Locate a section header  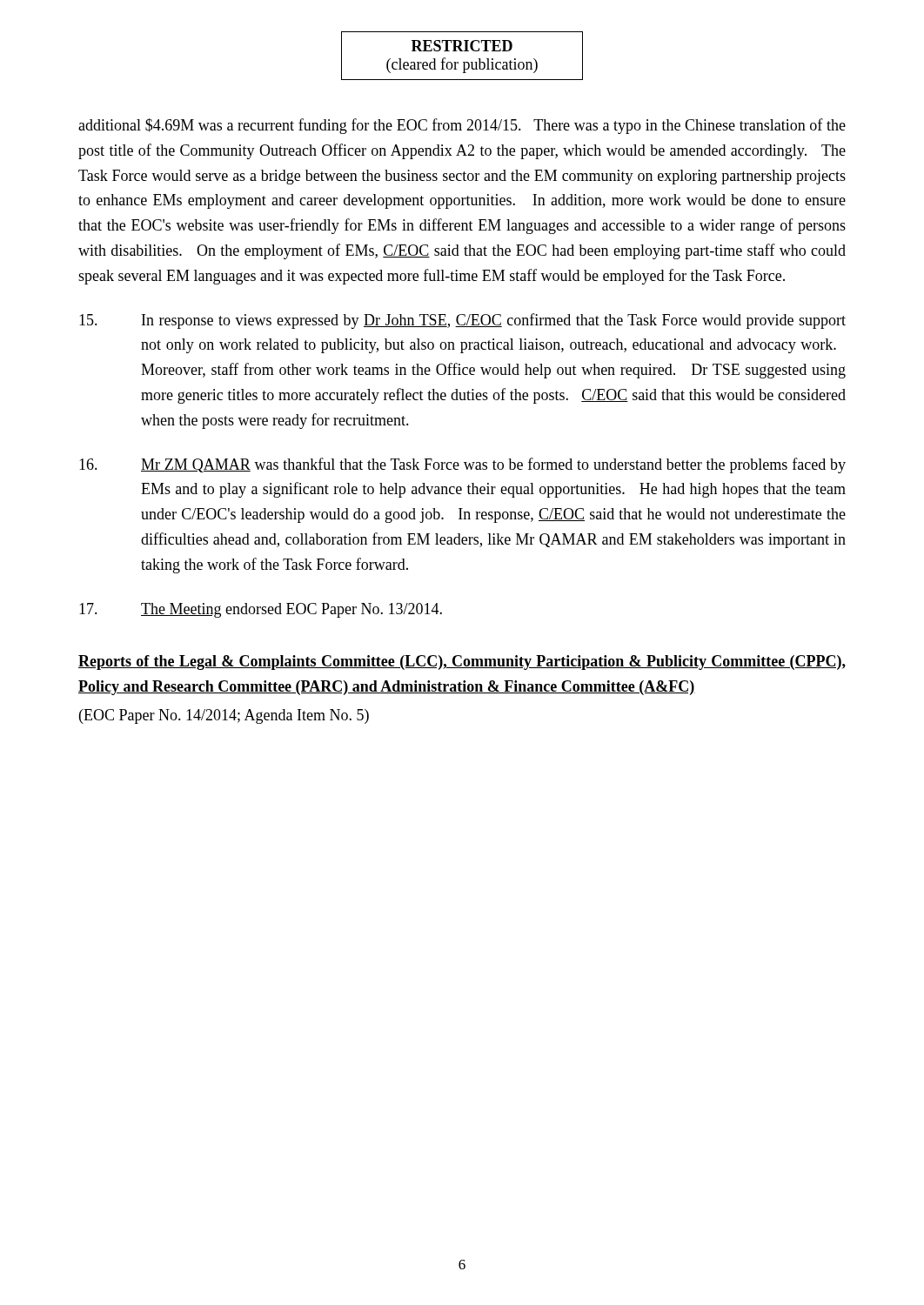pos(462,674)
